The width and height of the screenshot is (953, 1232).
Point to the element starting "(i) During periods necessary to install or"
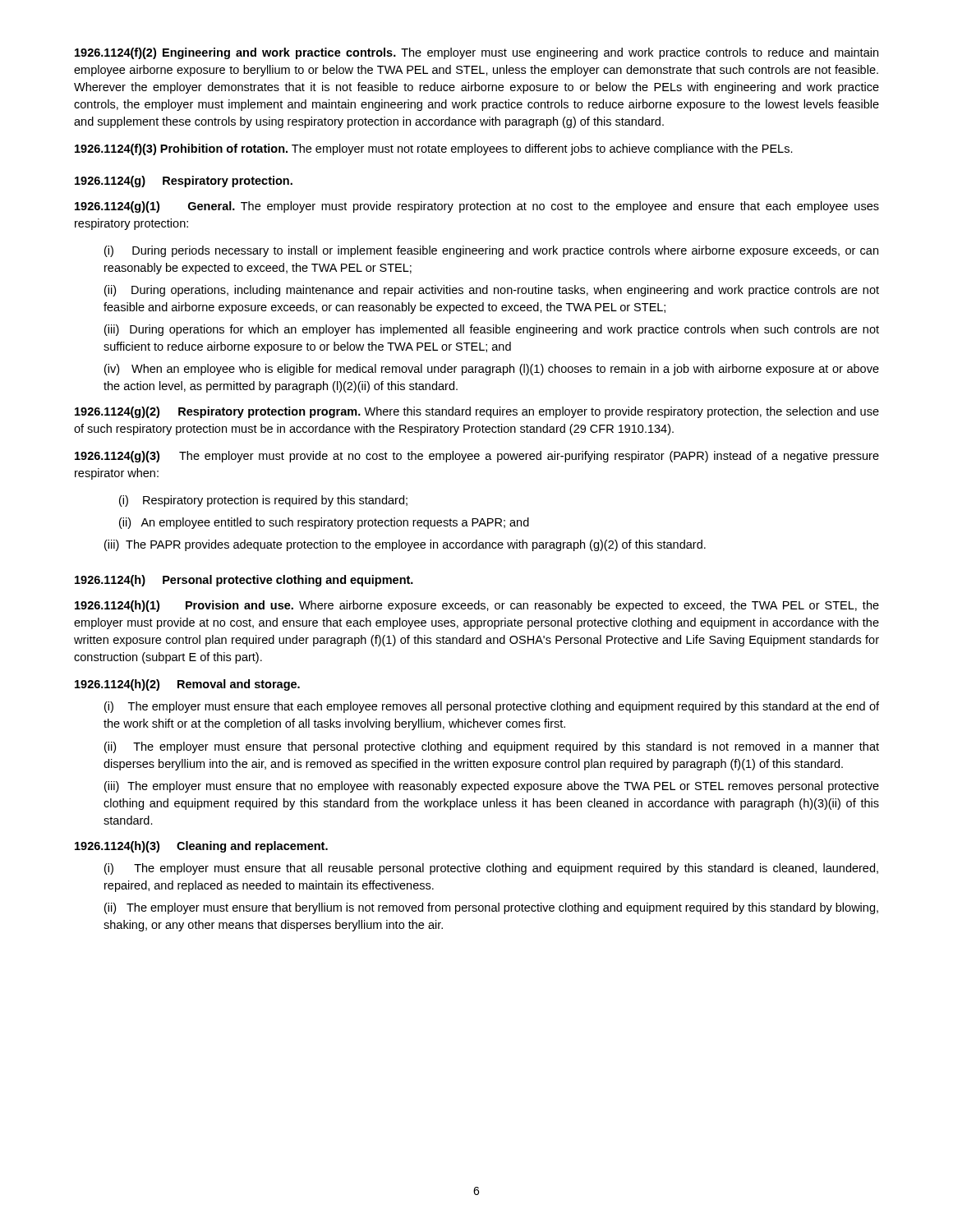tap(491, 259)
